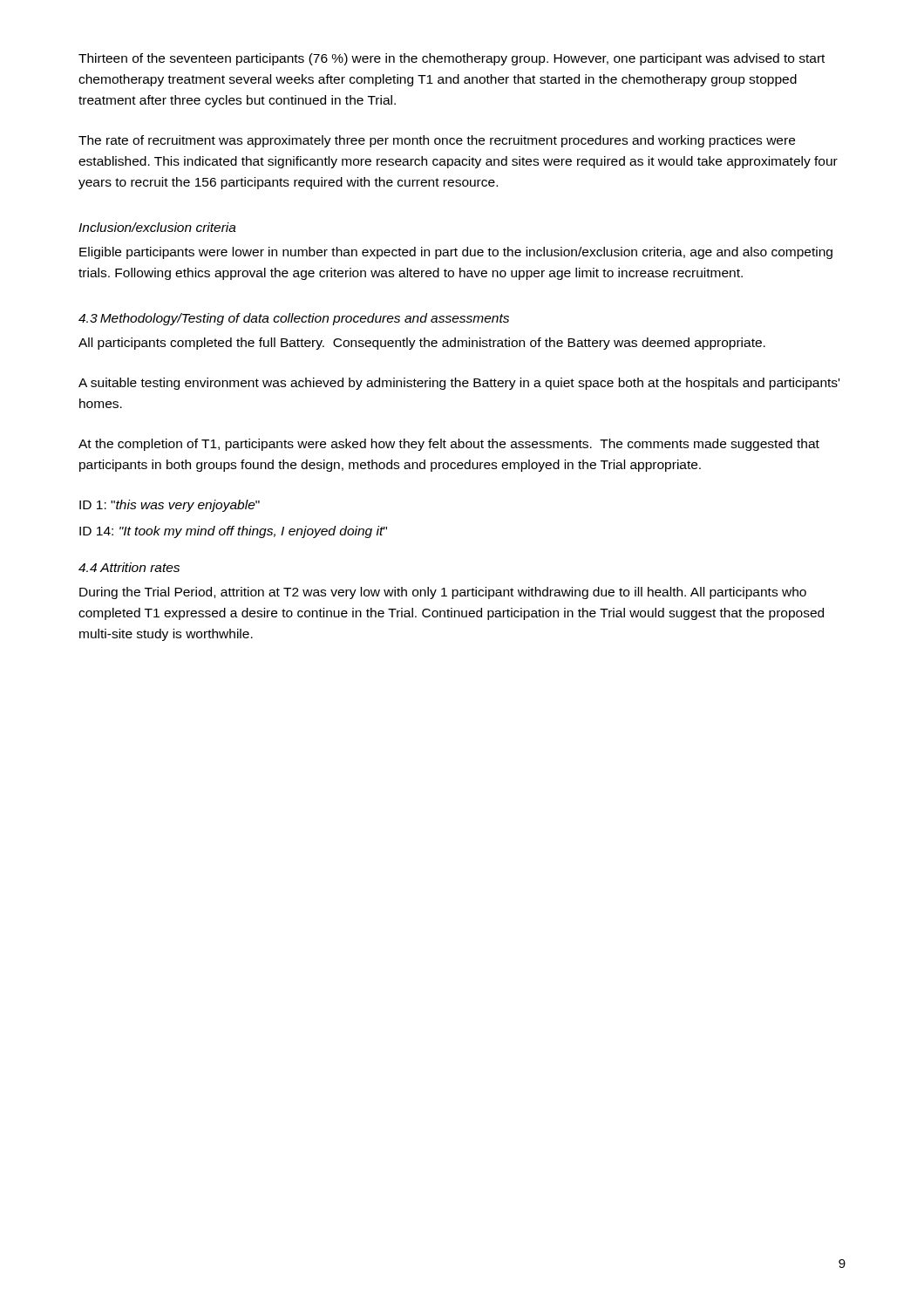924x1308 pixels.
Task: Select the text block containing "Eligible participants were lower in number"
Action: coord(456,262)
